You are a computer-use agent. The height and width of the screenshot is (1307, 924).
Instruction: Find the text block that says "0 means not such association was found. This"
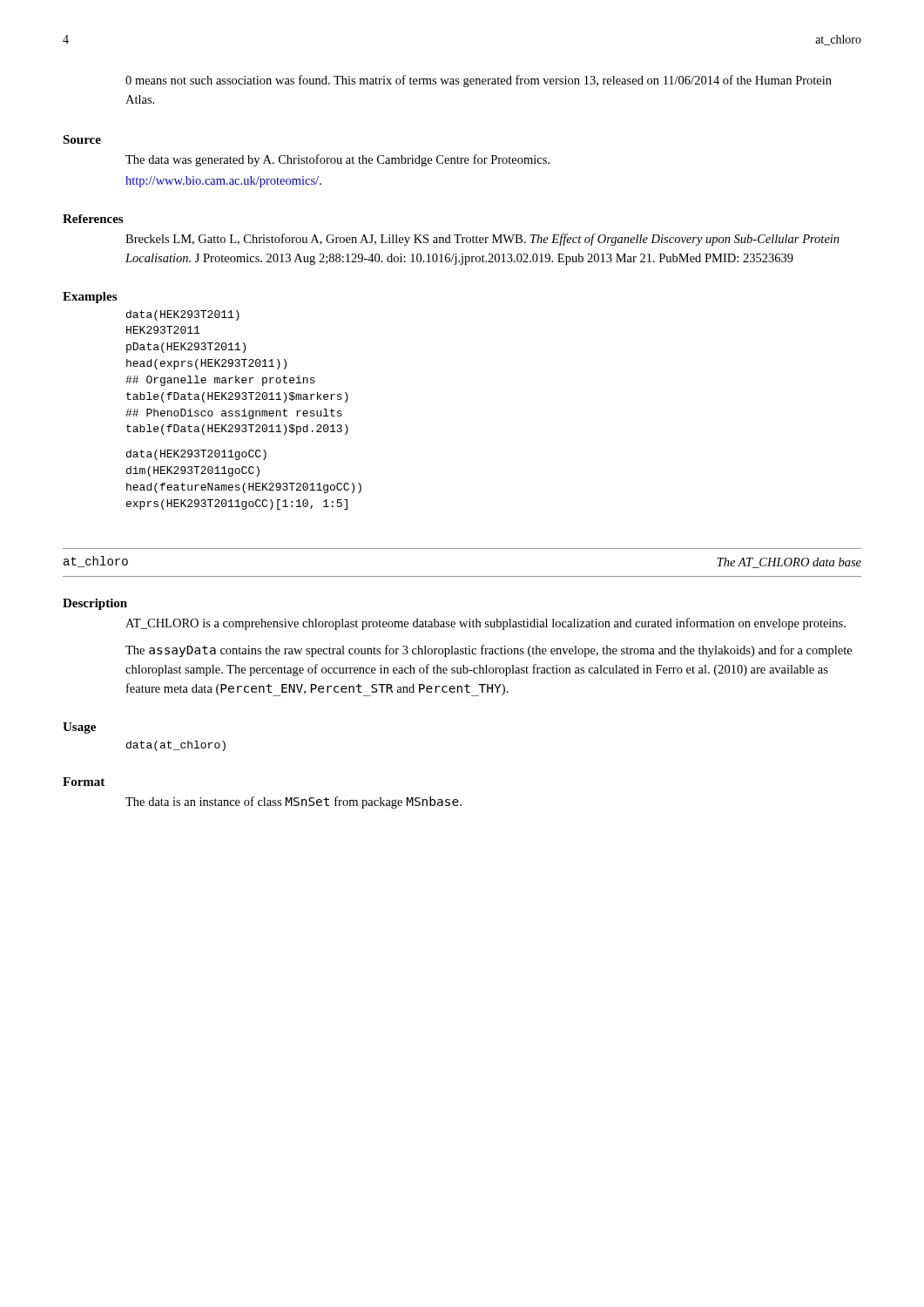[x=479, y=90]
